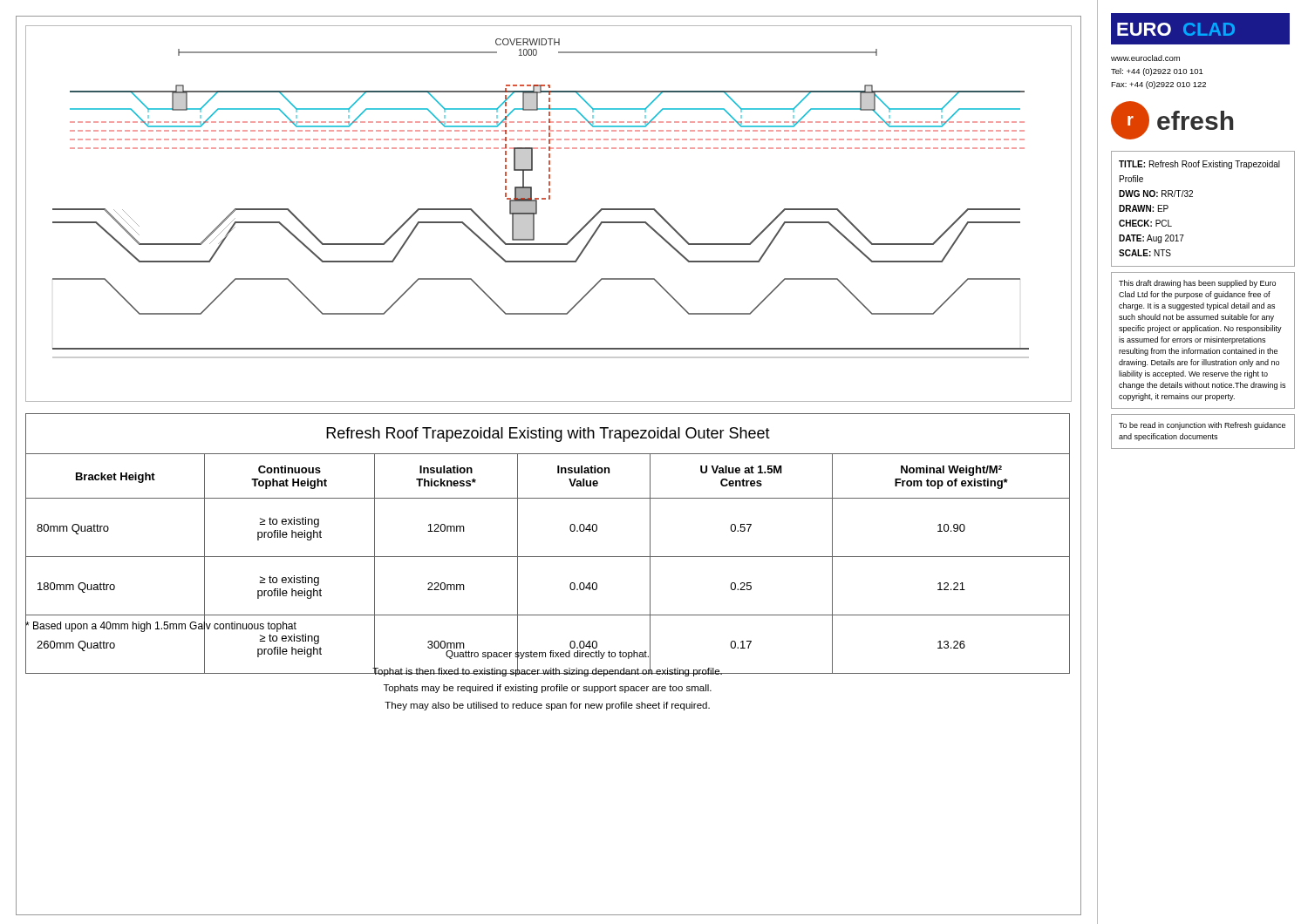Locate the table
This screenshot has width=1308, height=924.
pyautogui.click(x=548, y=543)
